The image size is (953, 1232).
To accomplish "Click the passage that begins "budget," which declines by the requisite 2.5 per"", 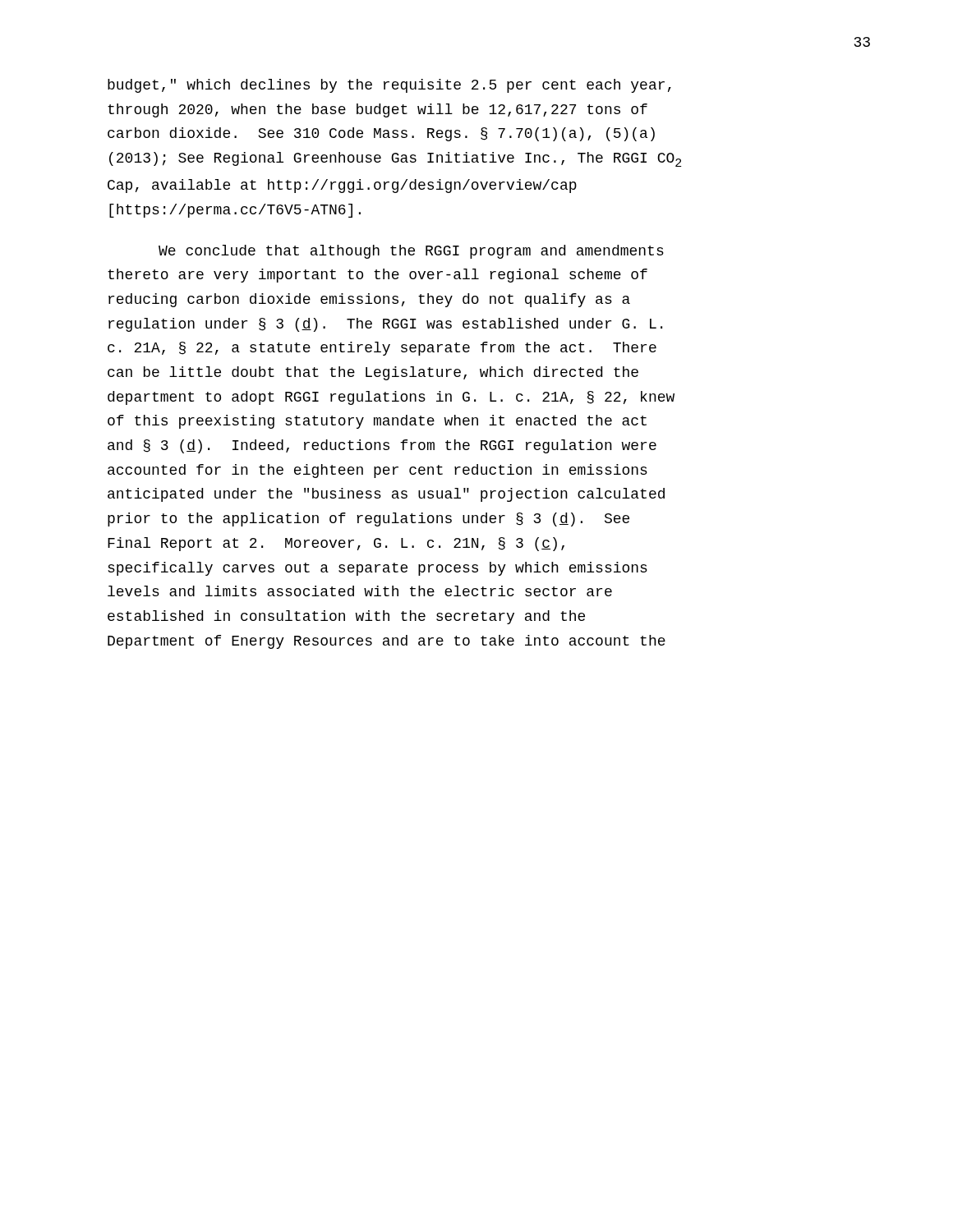I will click(394, 148).
